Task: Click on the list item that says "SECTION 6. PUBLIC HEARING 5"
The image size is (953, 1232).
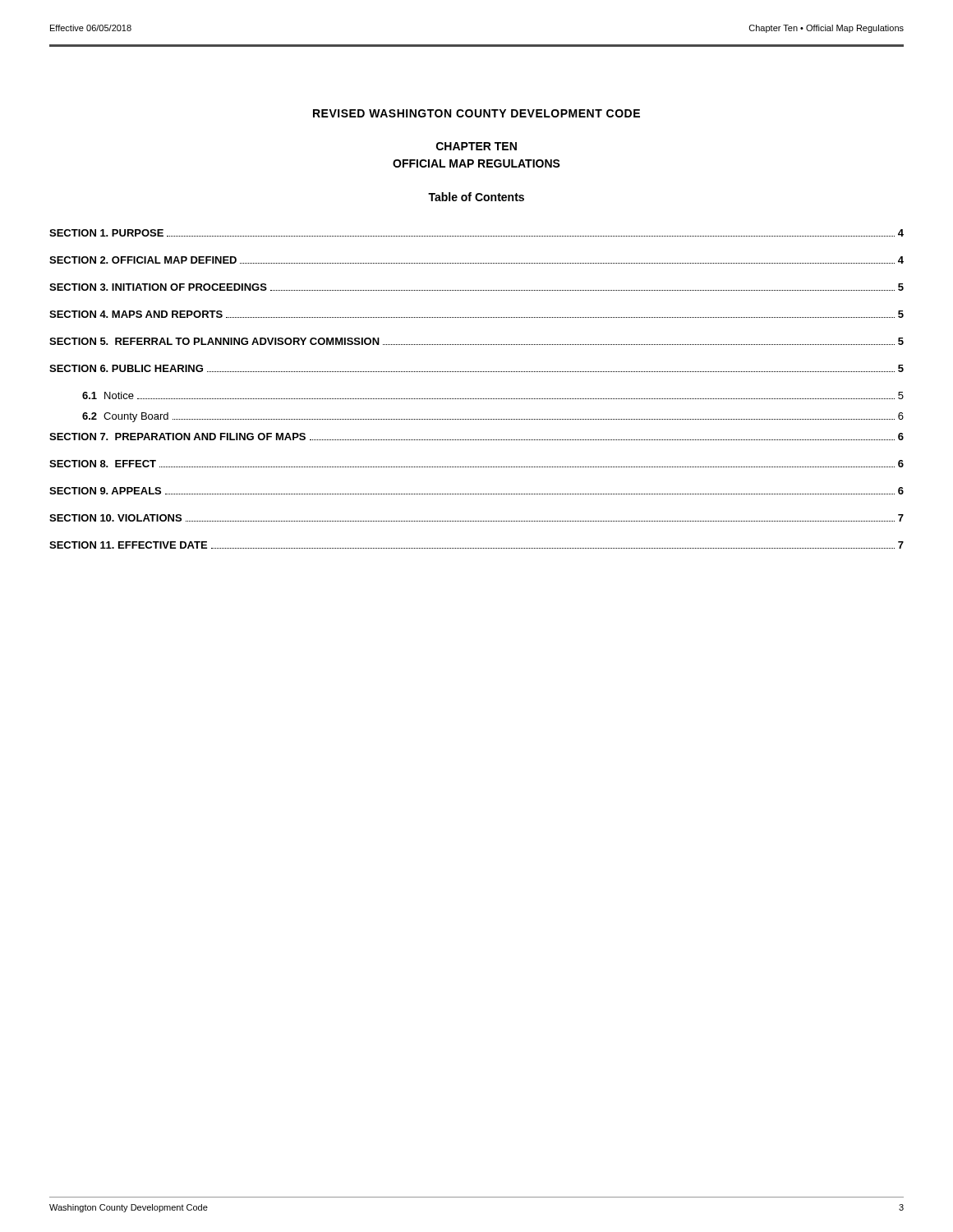Action: pyautogui.click(x=476, y=368)
